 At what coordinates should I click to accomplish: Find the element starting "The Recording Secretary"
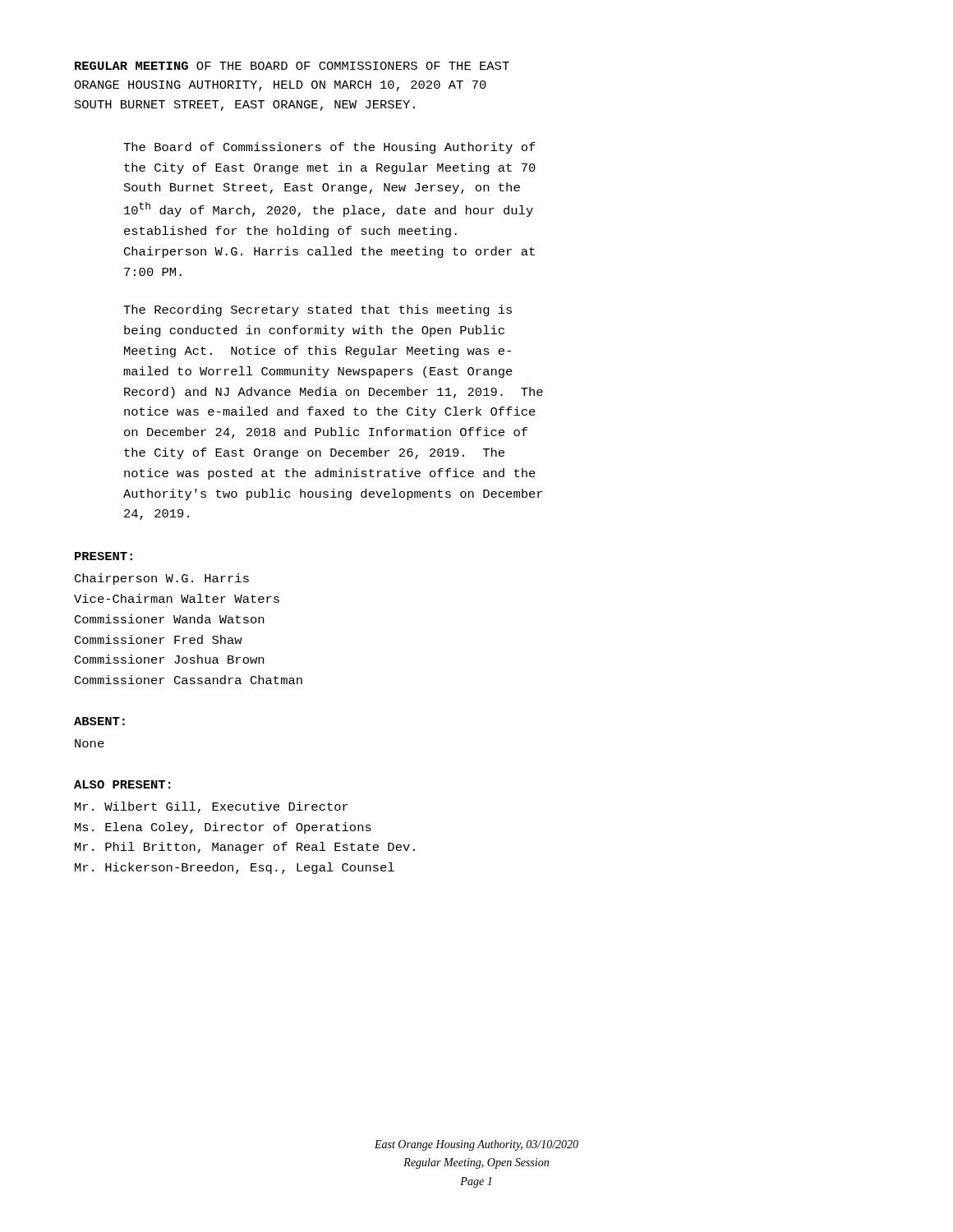tap(333, 413)
